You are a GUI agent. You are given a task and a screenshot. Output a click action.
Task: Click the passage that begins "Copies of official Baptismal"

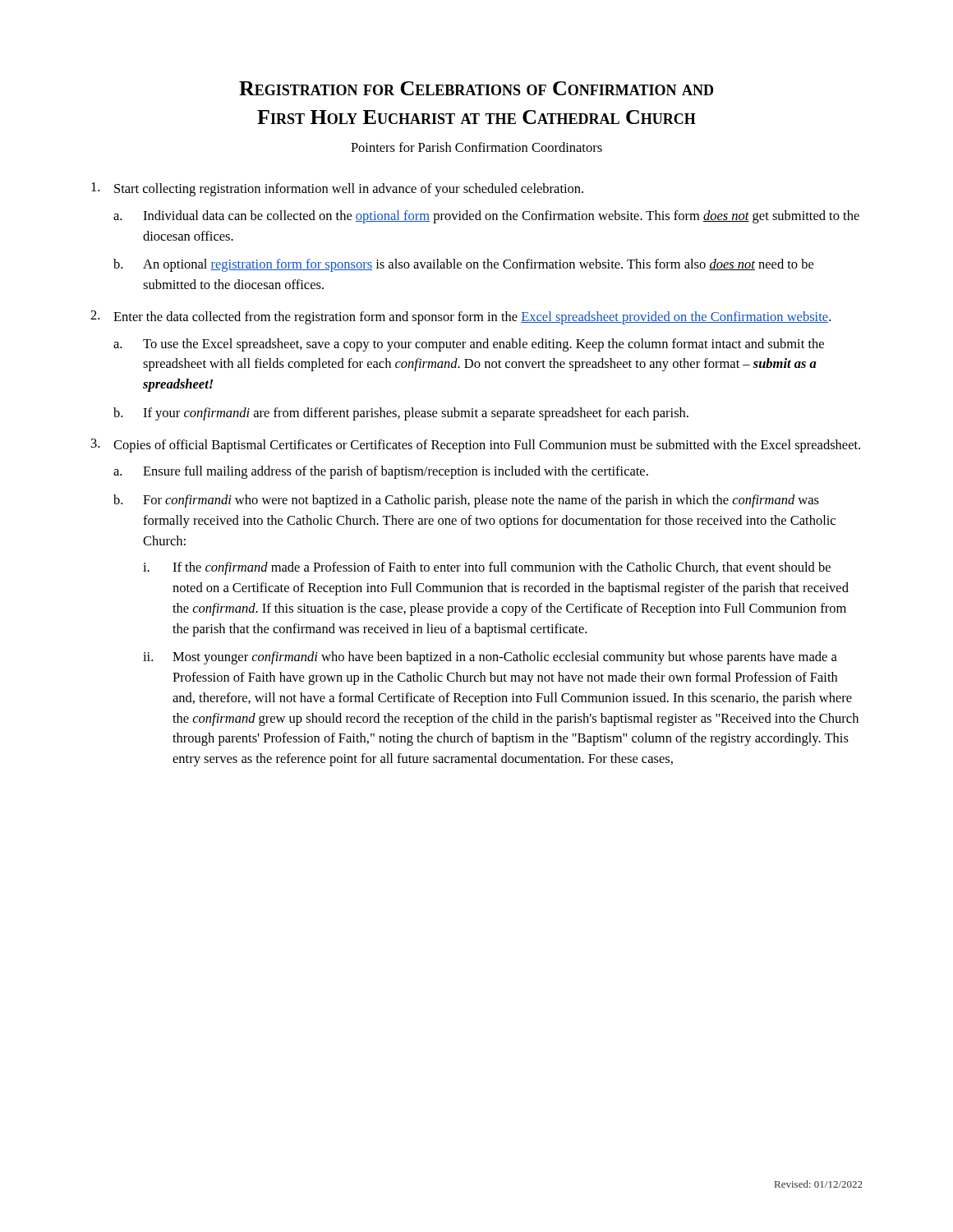coord(487,445)
